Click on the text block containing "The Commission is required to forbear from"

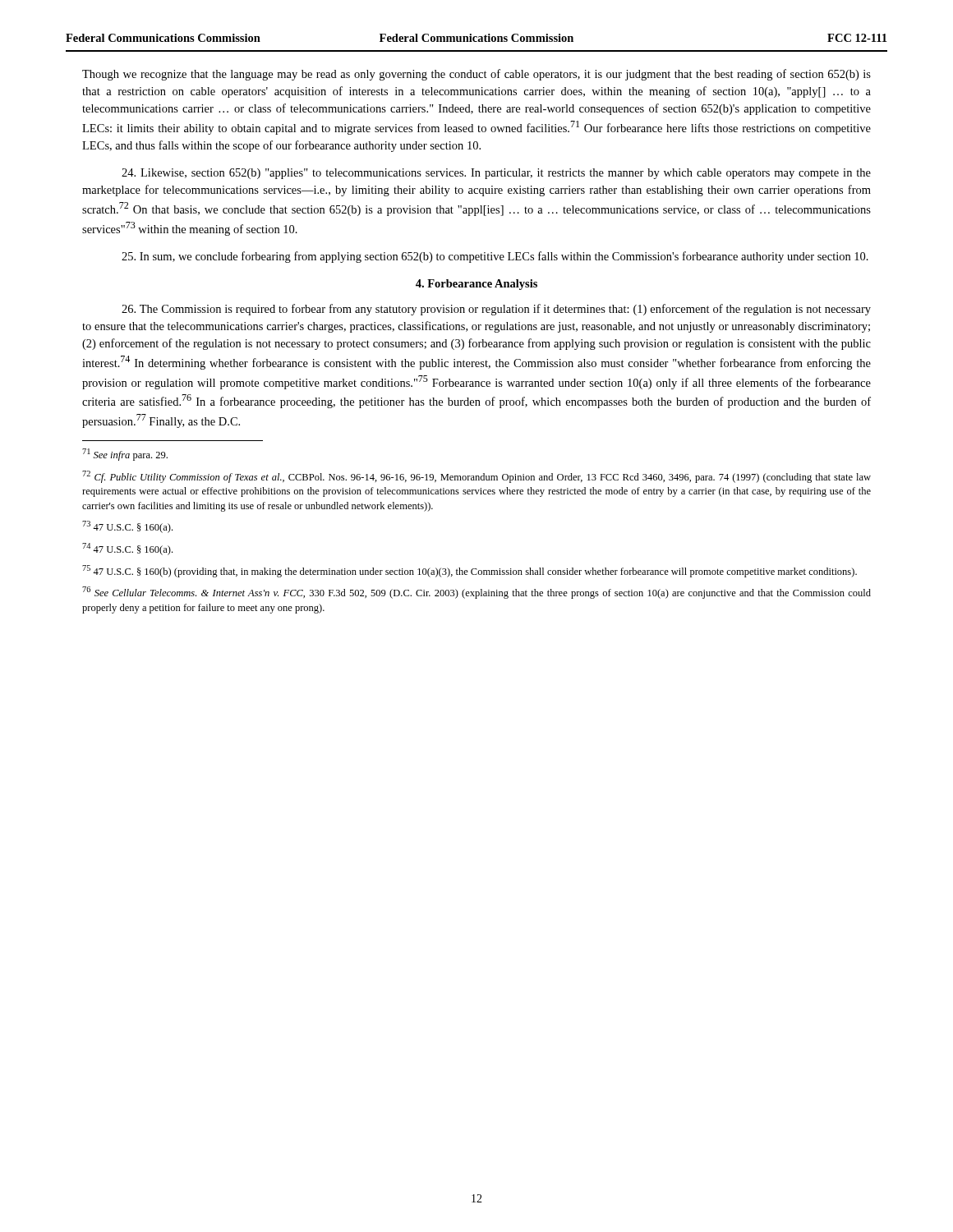476,365
